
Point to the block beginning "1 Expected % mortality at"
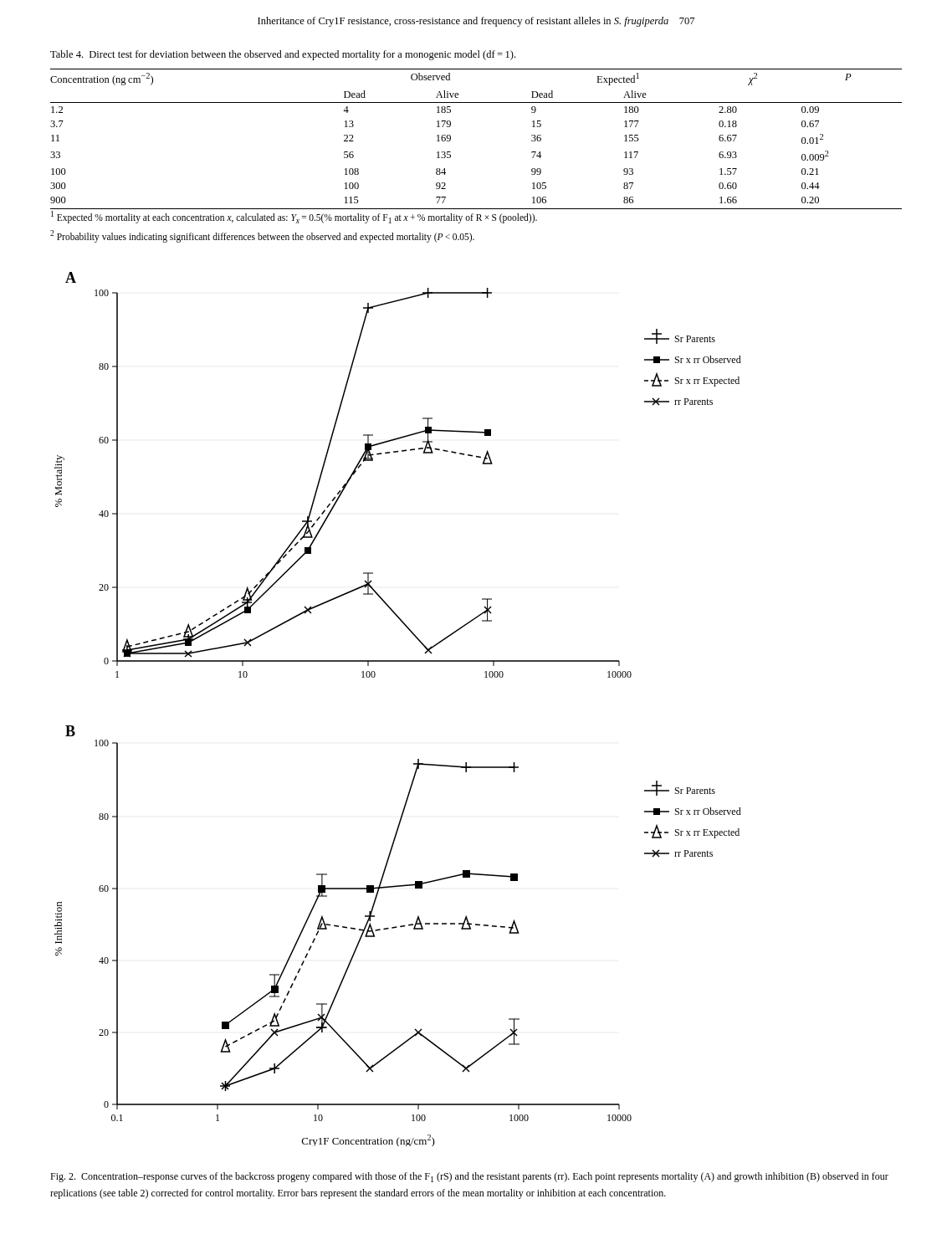294,226
